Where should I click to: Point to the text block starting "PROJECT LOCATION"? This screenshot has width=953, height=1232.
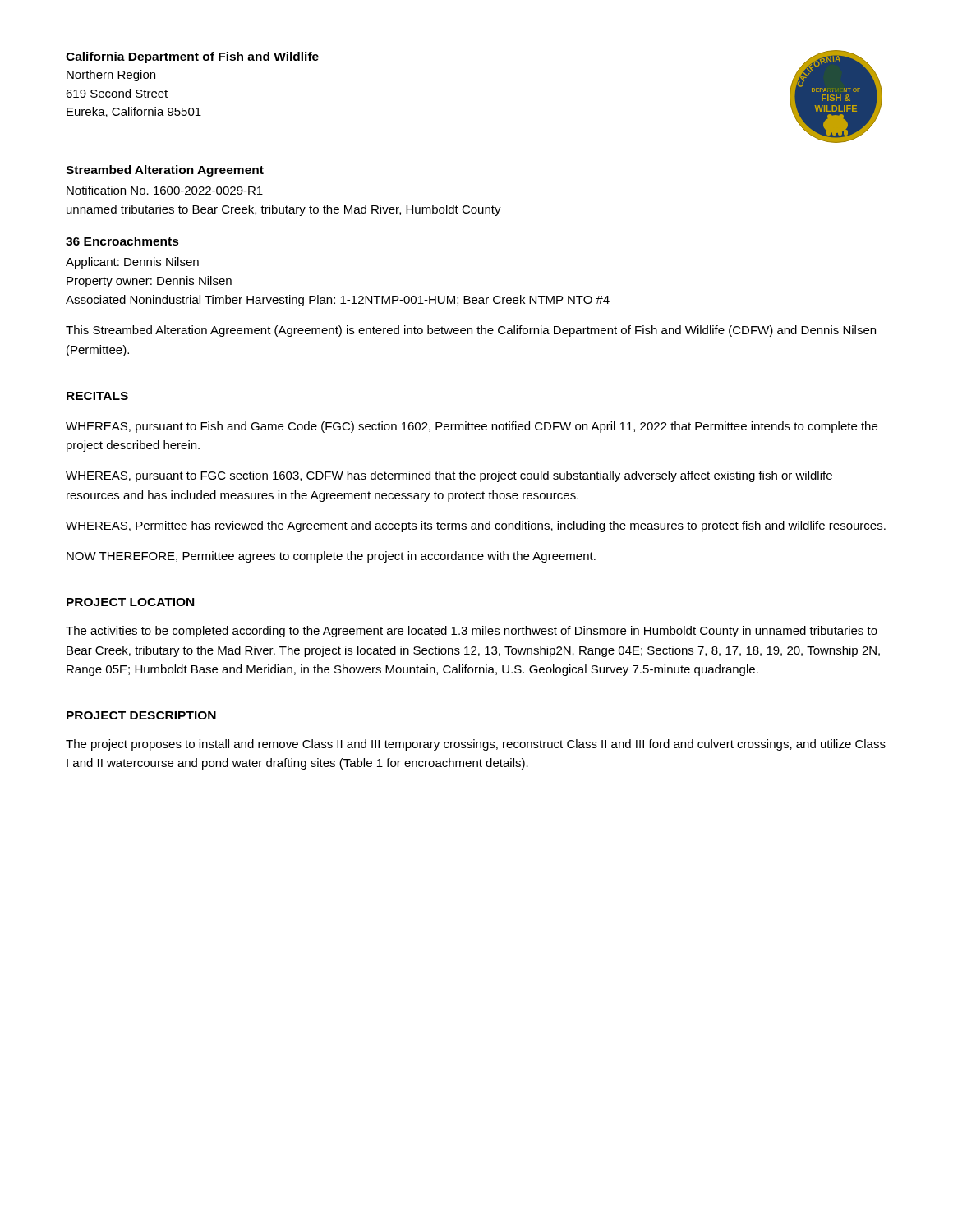click(130, 602)
